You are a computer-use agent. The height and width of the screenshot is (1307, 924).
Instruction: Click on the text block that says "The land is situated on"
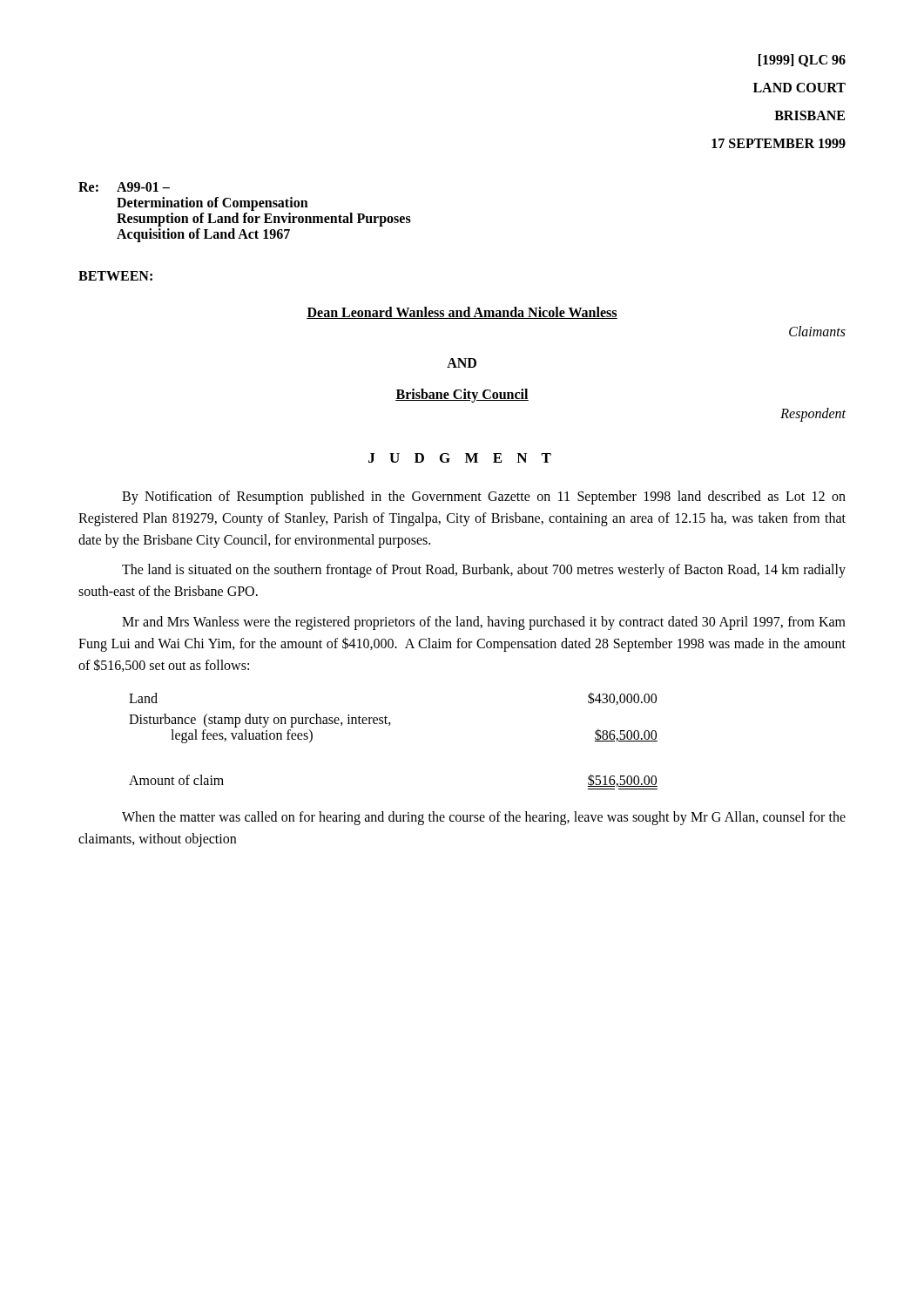point(462,581)
